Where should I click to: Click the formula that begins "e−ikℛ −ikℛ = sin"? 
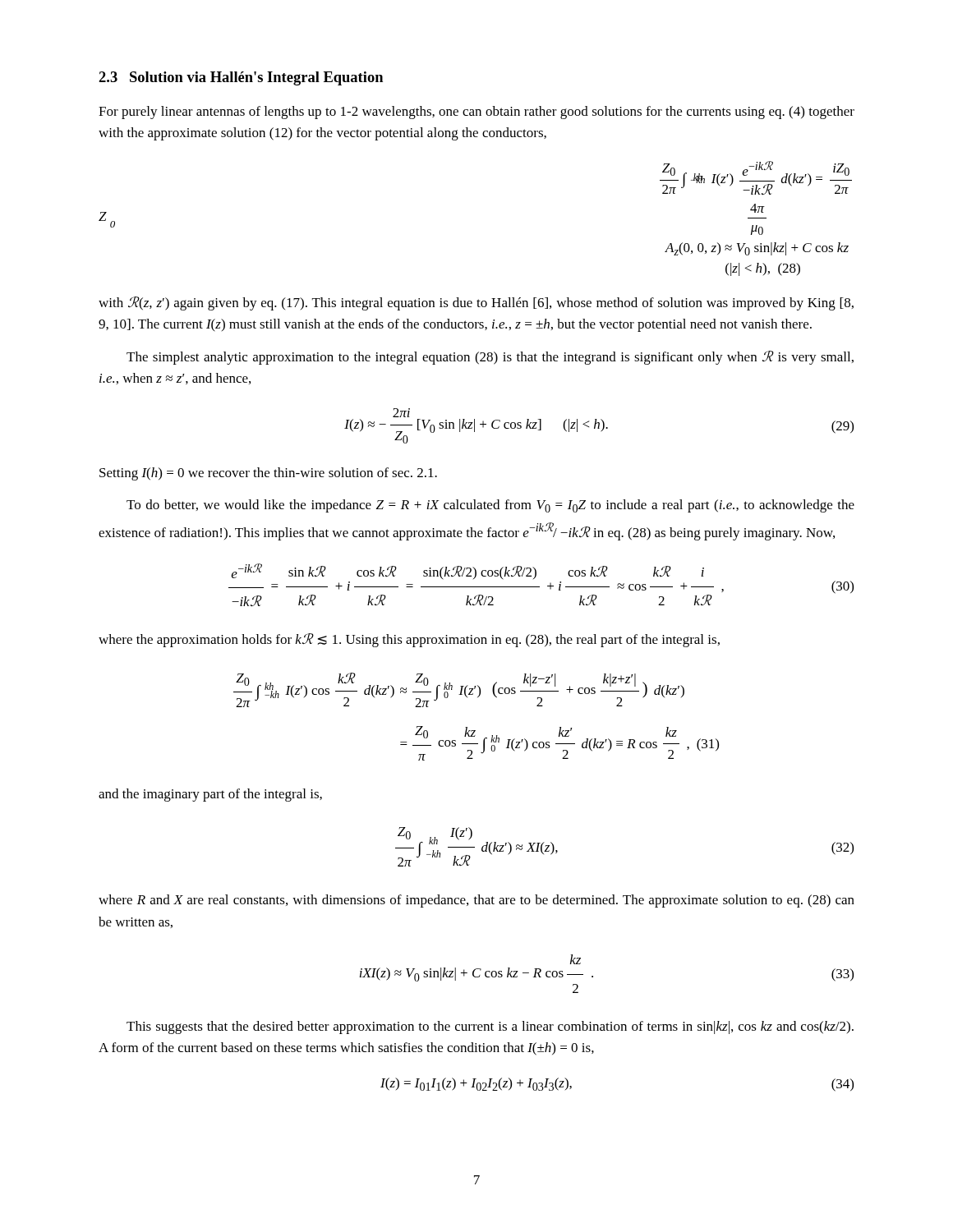point(542,586)
